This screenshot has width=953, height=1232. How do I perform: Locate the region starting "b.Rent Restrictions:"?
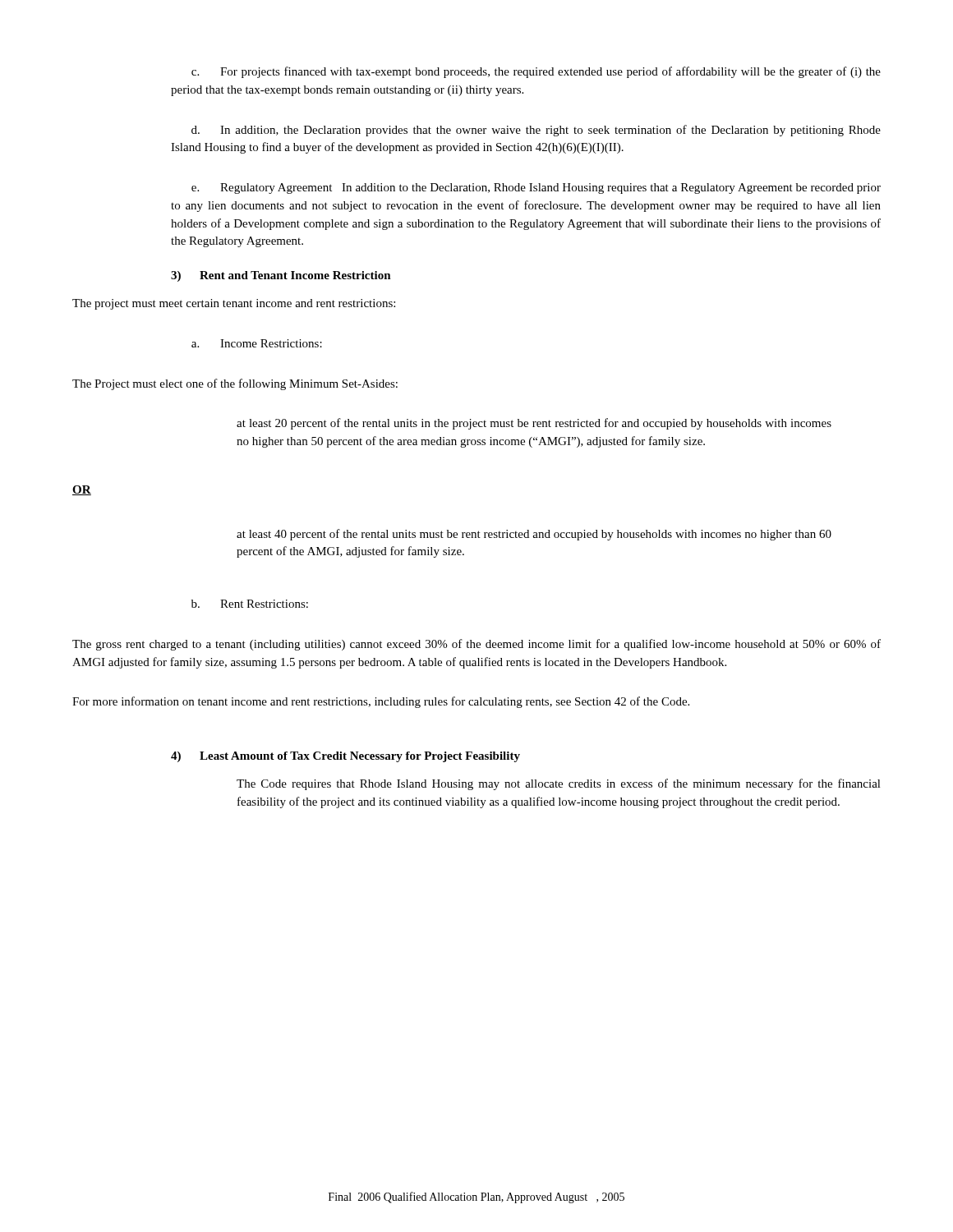[250, 604]
